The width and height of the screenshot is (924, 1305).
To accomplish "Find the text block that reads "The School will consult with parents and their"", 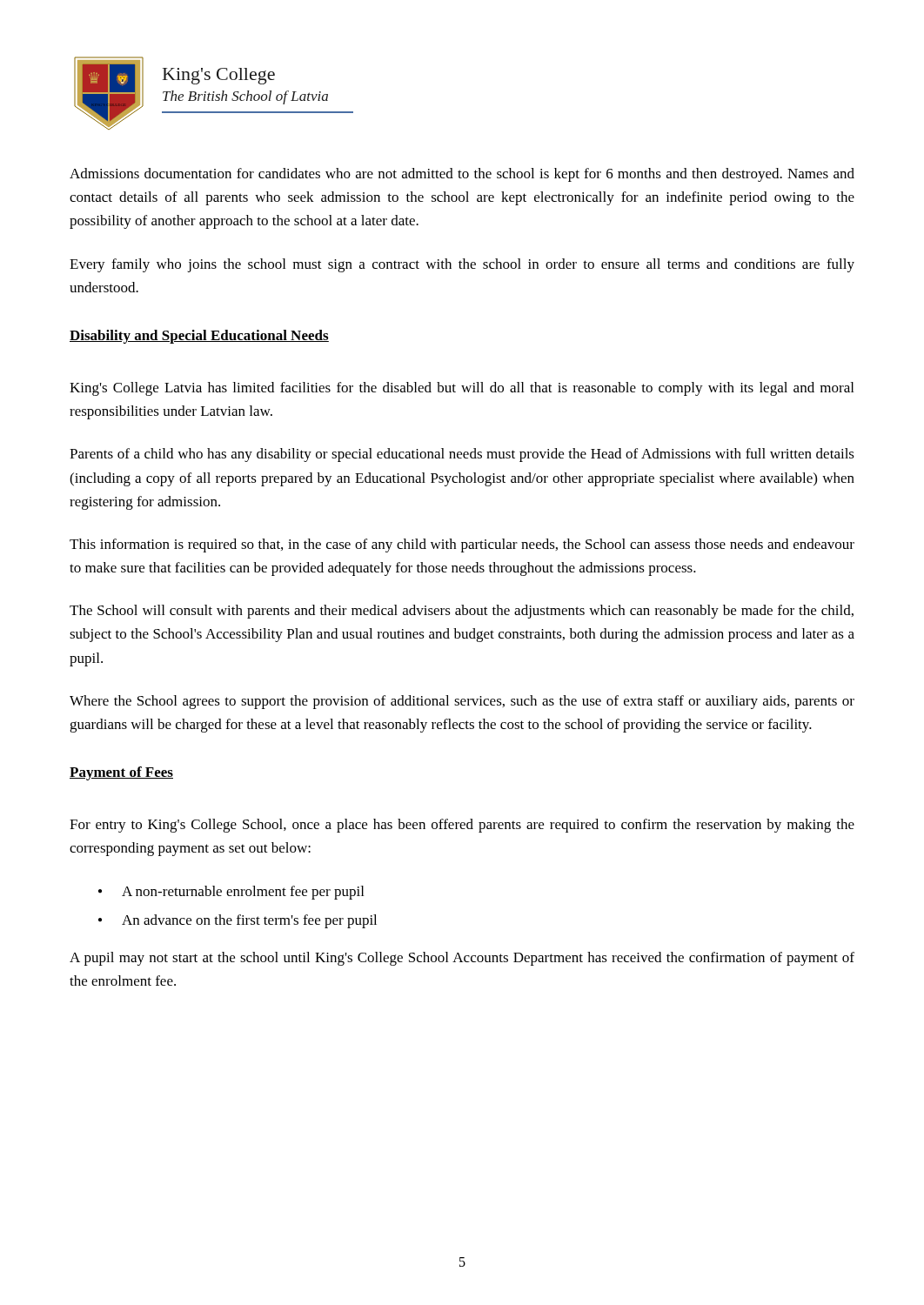I will point(462,634).
